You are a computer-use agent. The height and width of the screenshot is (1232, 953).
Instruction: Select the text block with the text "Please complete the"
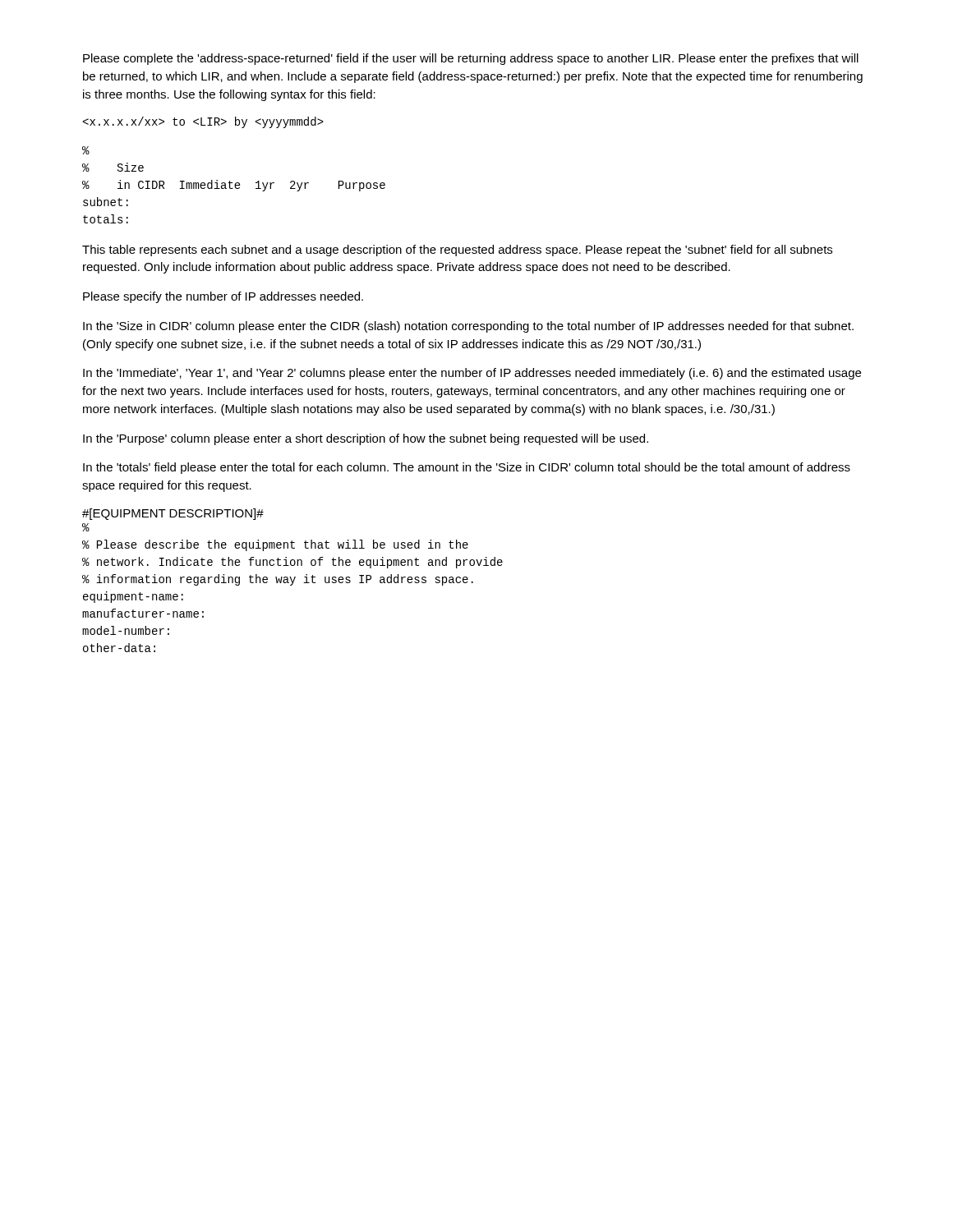pyautogui.click(x=473, y=76)
